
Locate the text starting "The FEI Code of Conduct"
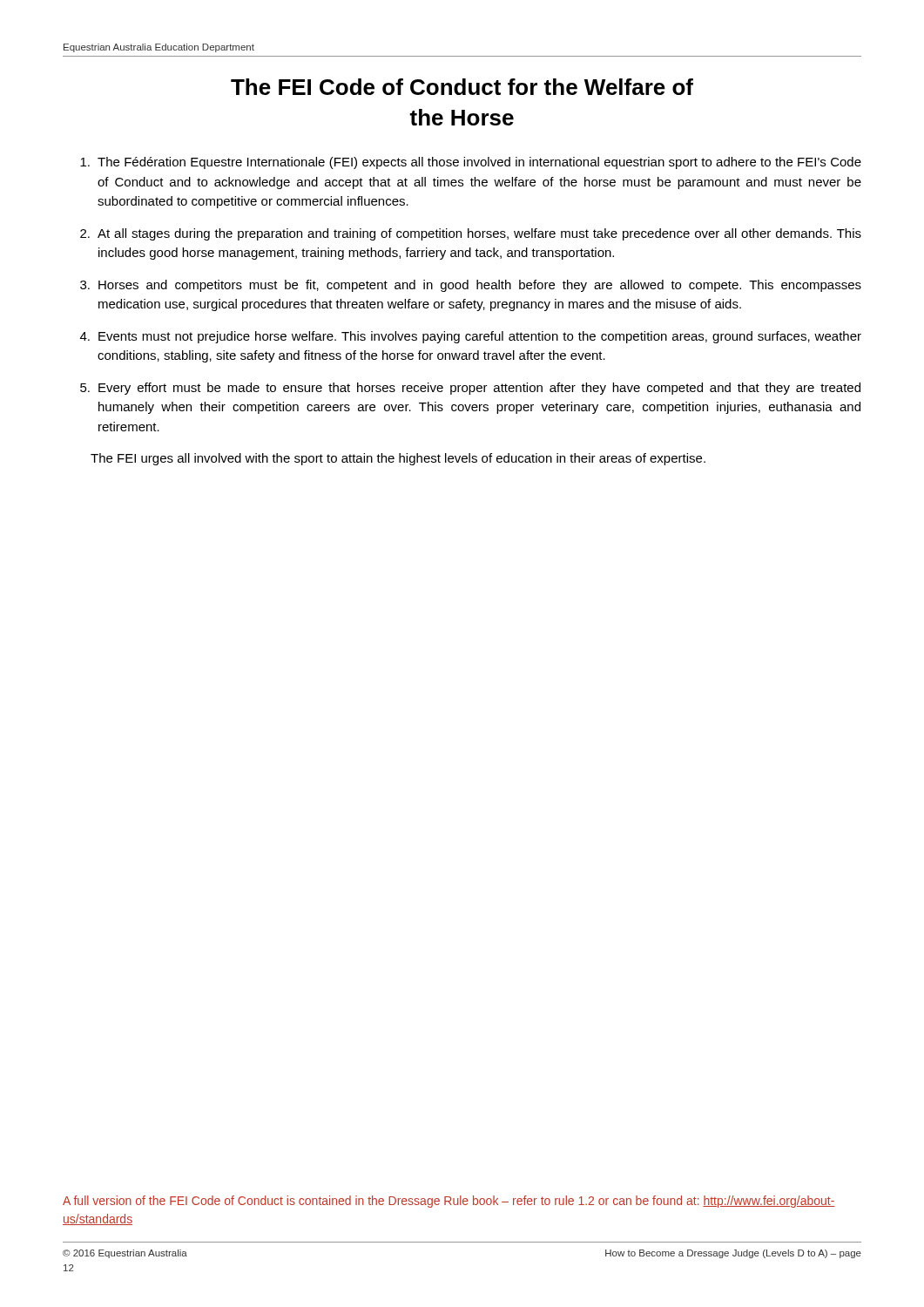462,103
